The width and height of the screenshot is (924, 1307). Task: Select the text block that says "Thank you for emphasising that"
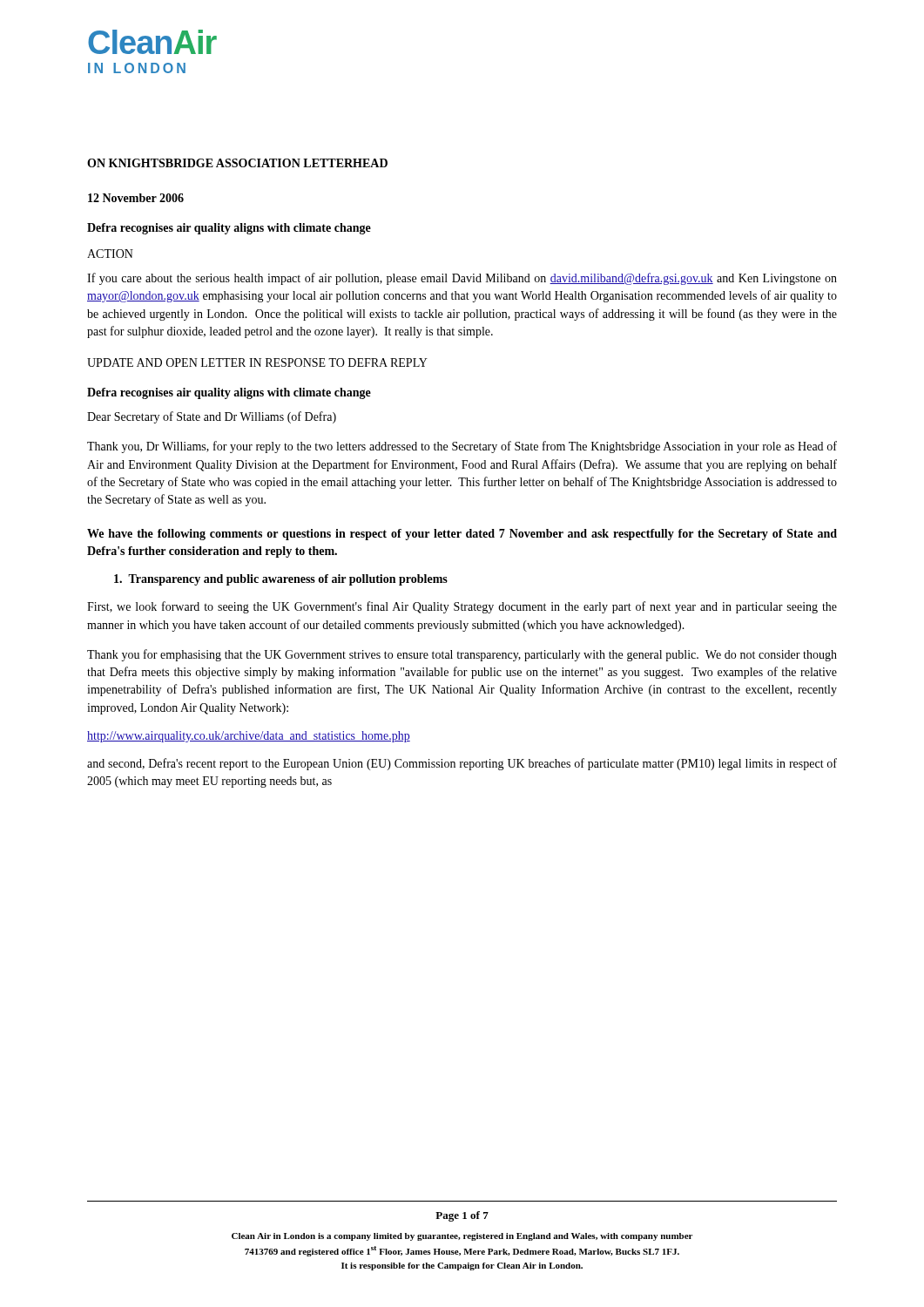click(462, 681)
